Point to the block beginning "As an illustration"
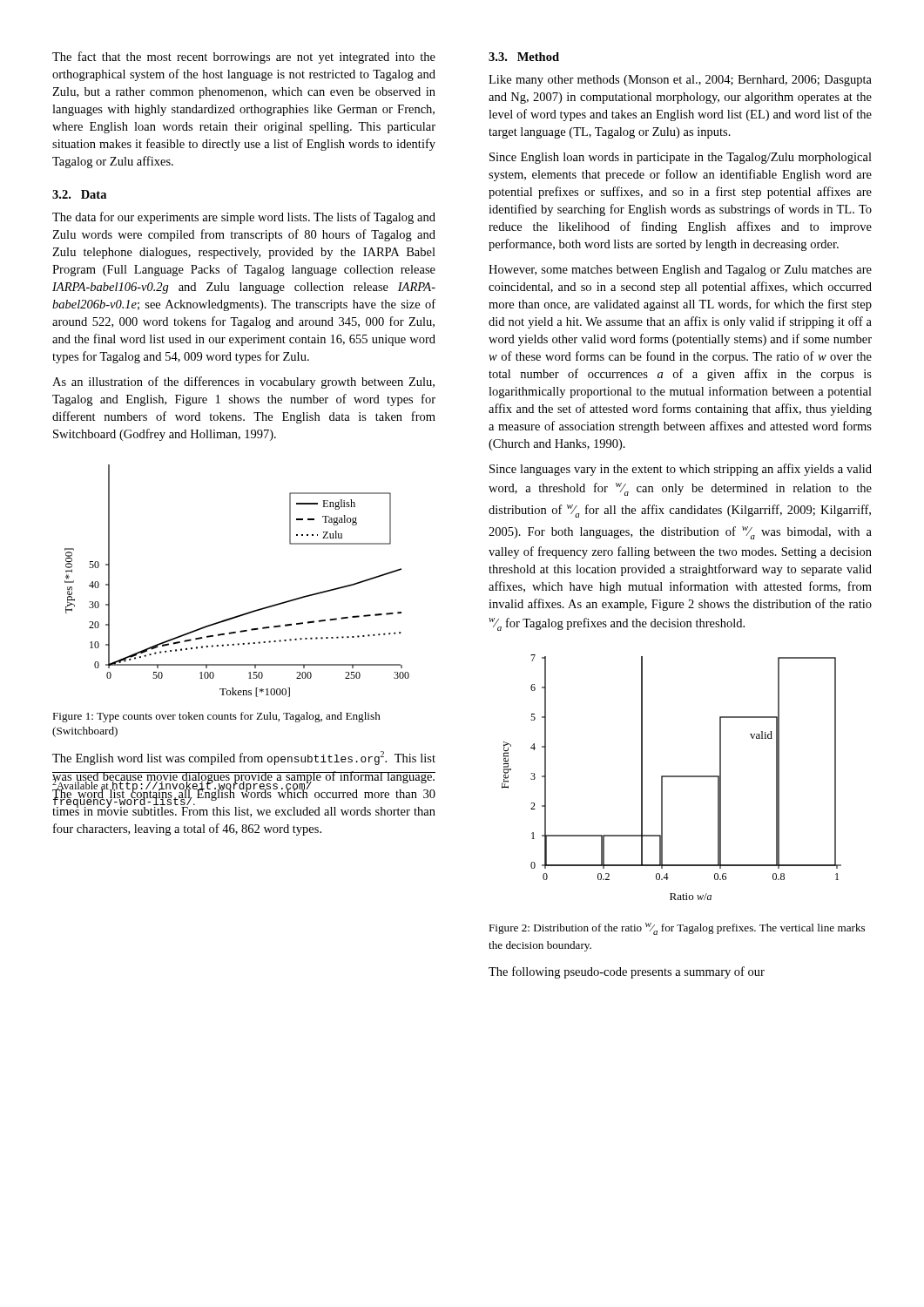Image resolution: width=924 pixels, height=1307 pixels. click(x=244, y=408)
